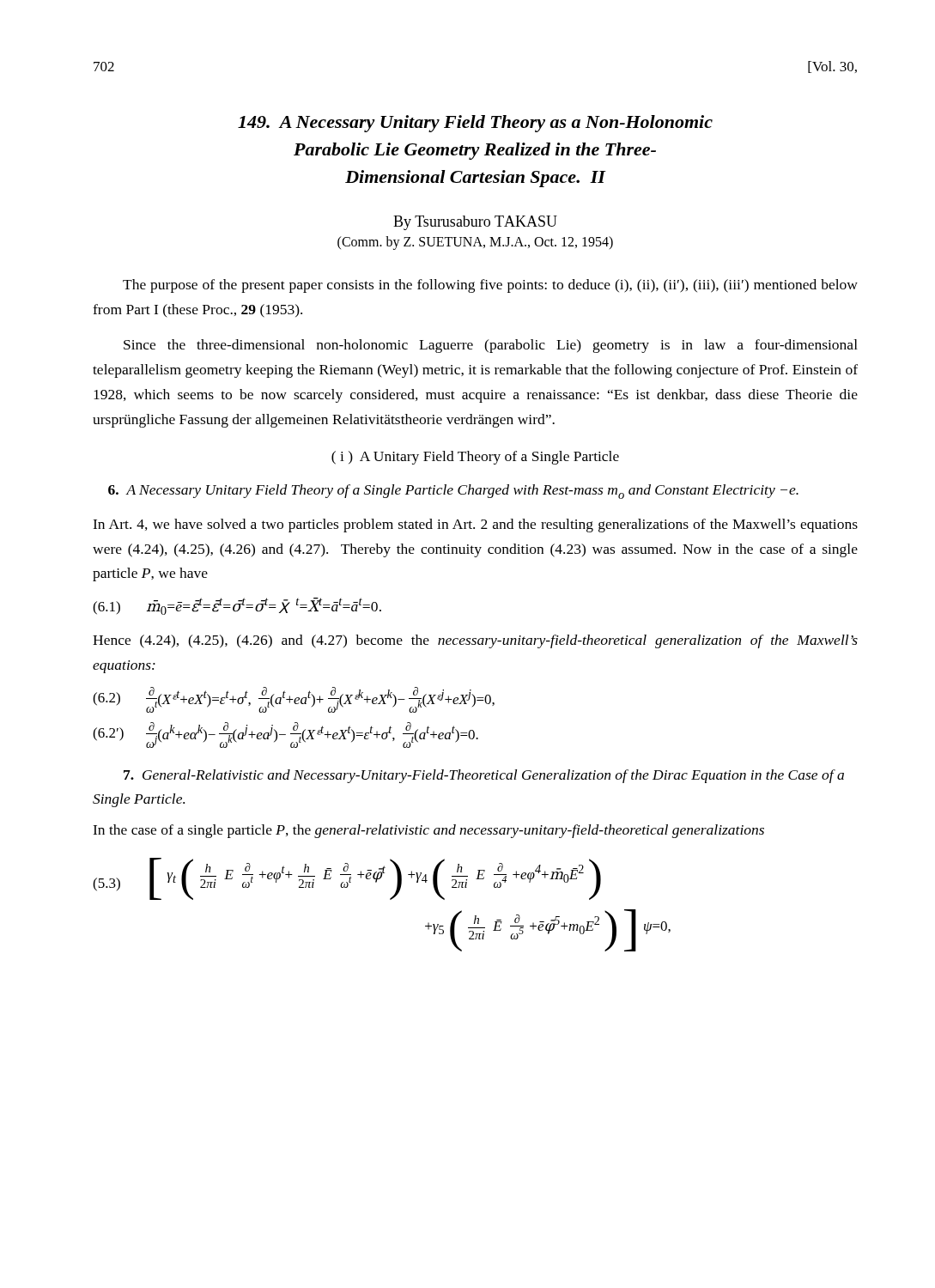Locate the text block containing "The purpose of the present"

pyautogui.click(x=475, y=296)
